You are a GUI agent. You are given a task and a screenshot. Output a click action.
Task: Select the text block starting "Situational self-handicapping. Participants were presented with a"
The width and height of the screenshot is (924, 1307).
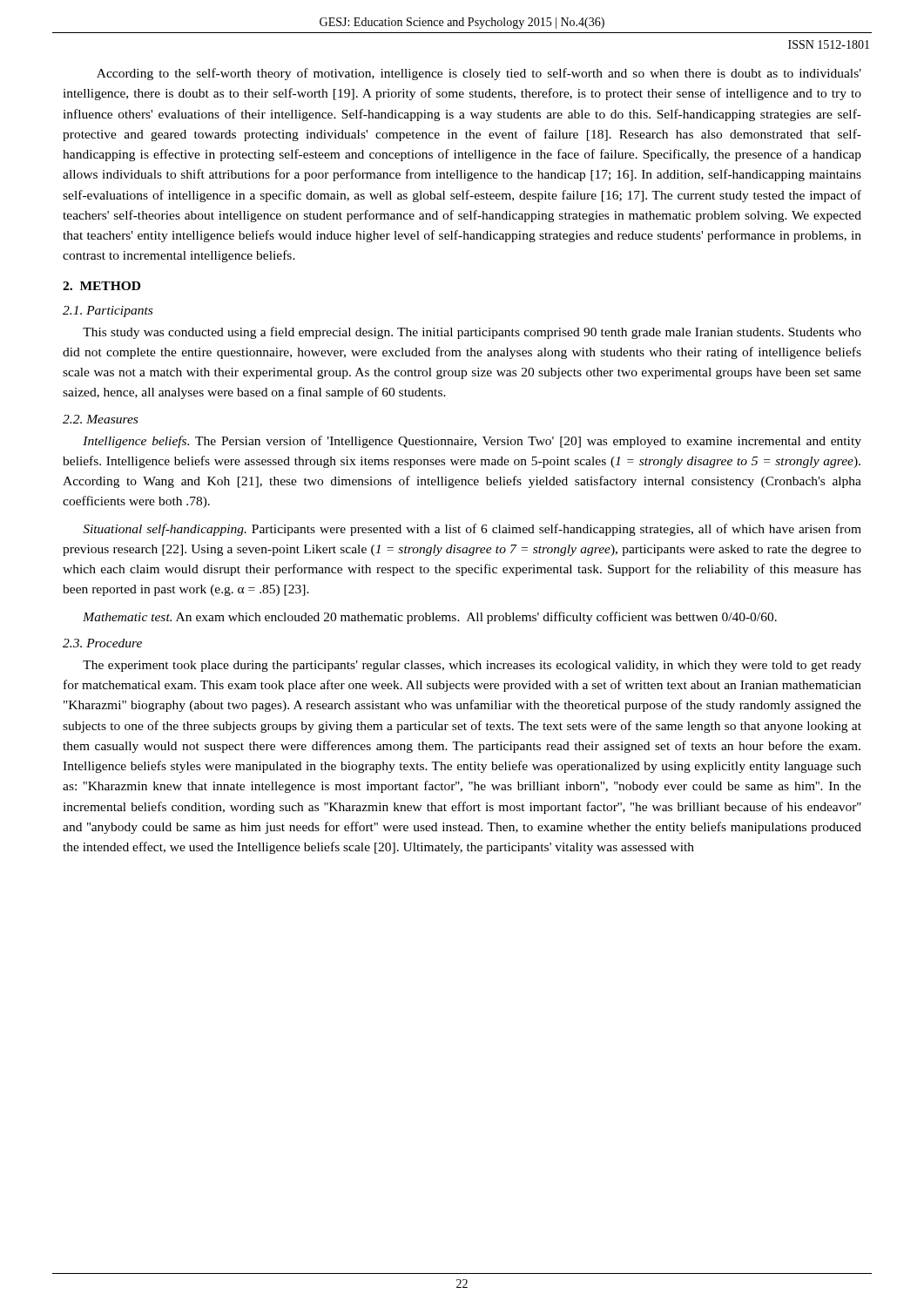click(462, 558)
